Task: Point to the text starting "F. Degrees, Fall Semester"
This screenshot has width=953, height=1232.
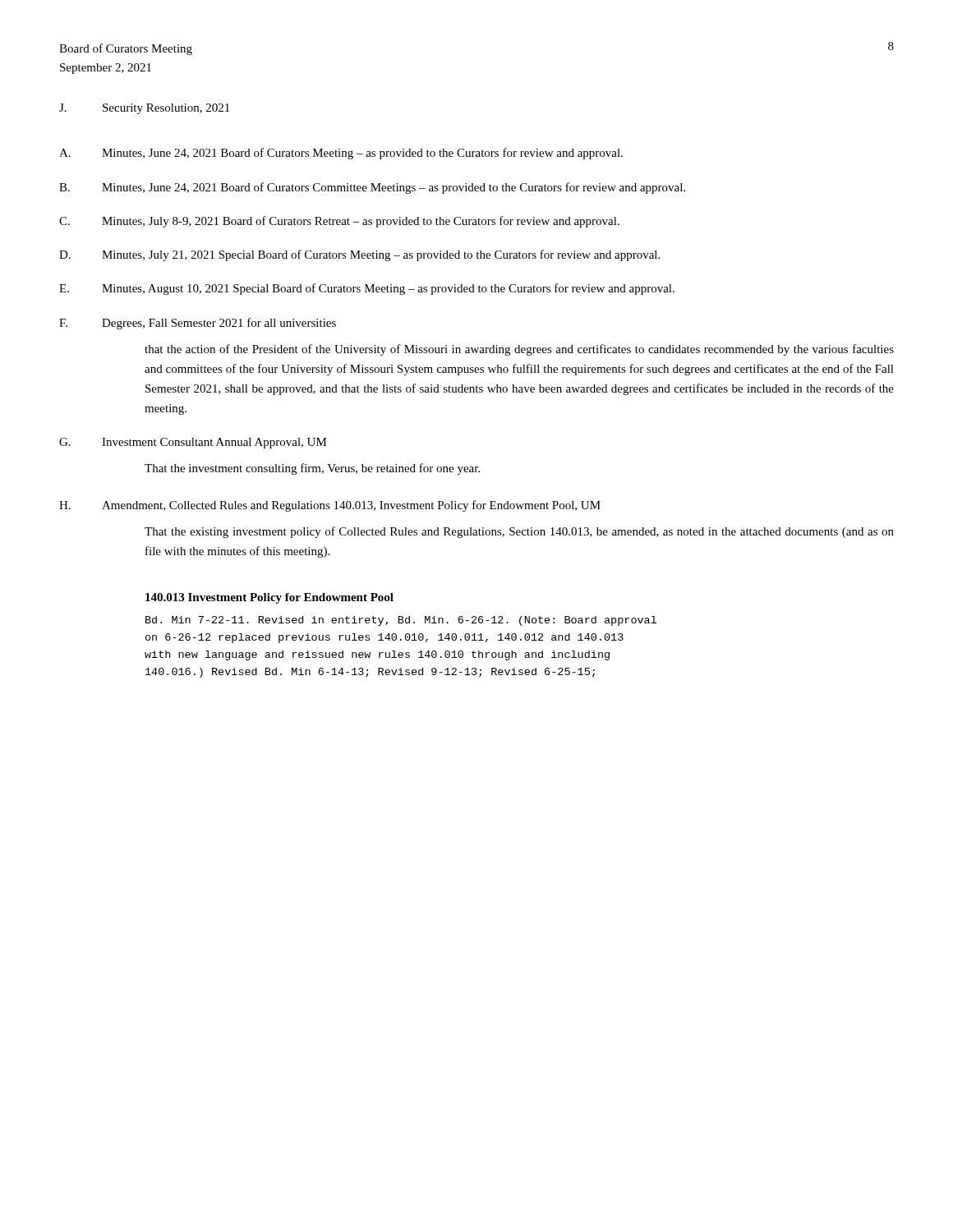Action: click(x=198, y=324)
